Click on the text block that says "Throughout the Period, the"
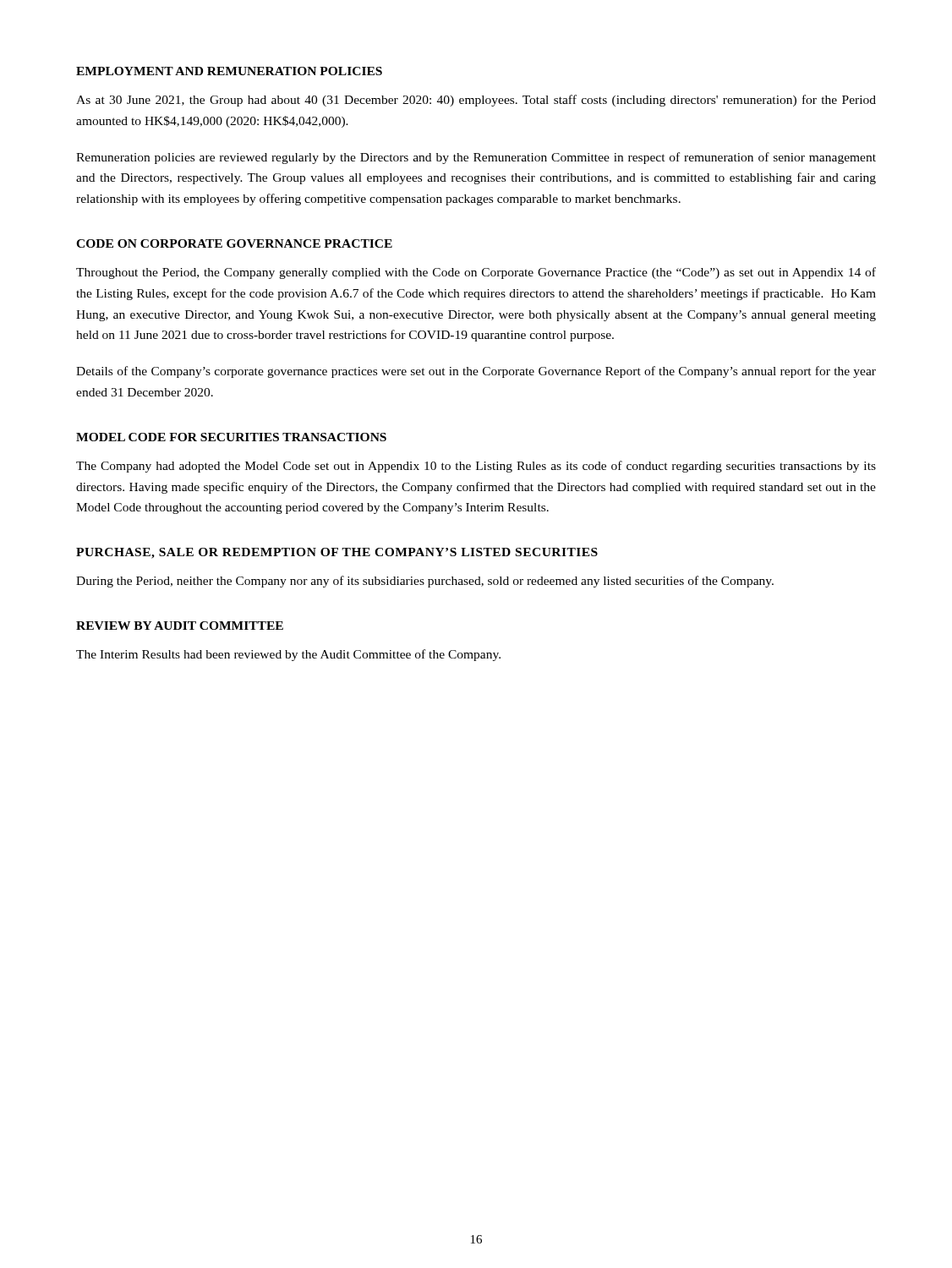This screenshot has width=952, height=1268. [x=476, y=303]
